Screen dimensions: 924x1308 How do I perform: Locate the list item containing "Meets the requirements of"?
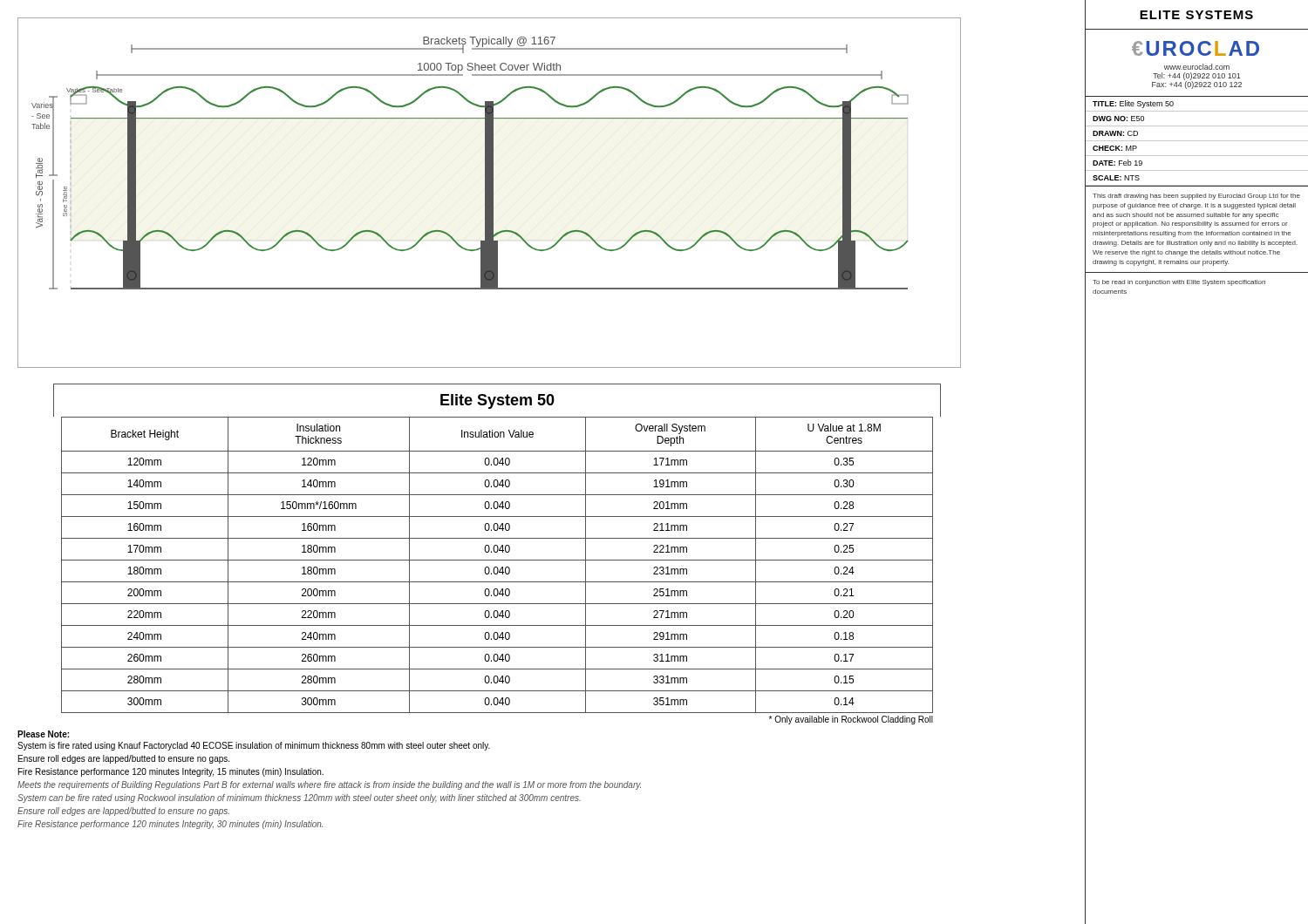330,785
